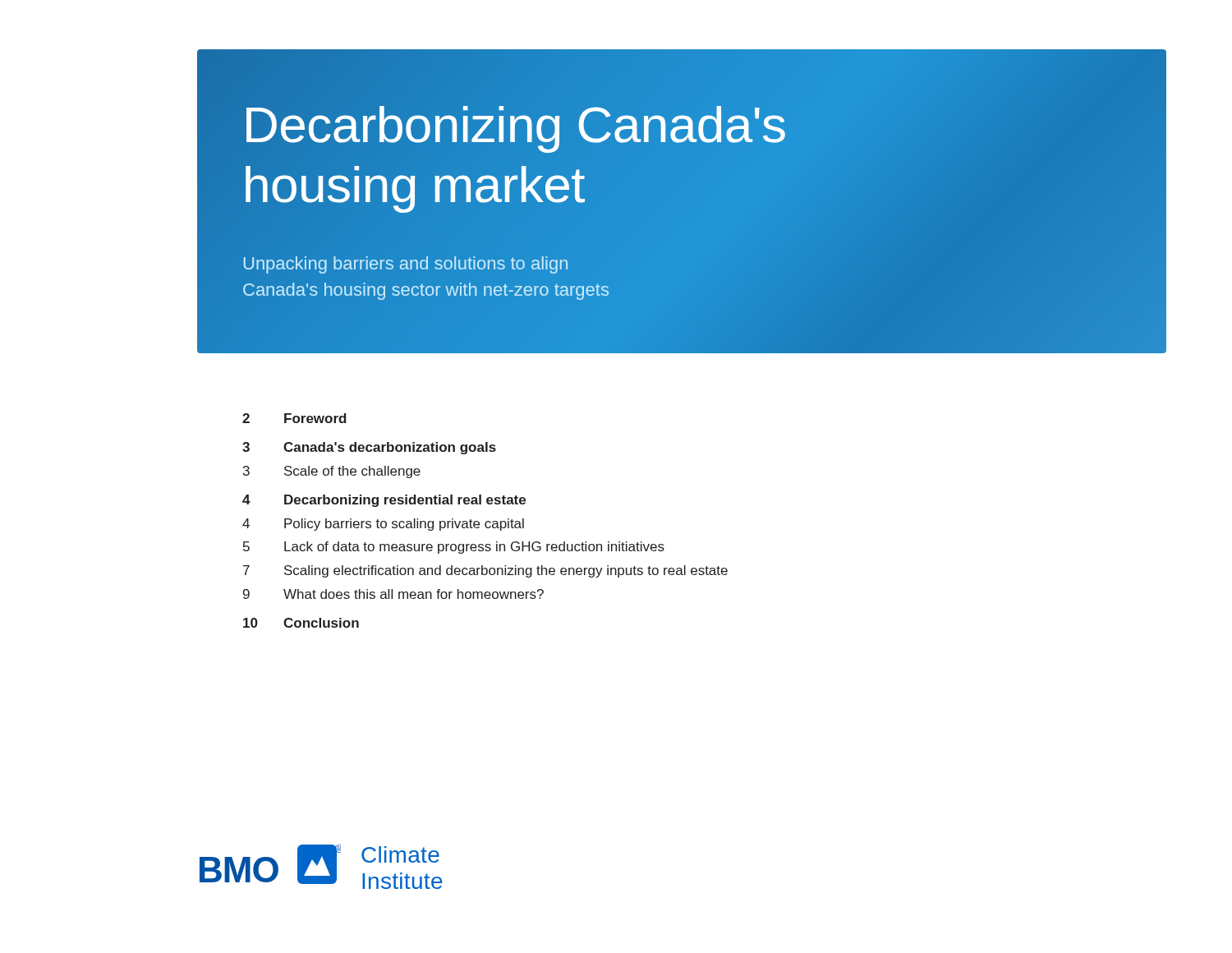Find the title with the text "Decarbonizing Canada'shousing market"
Image resolution: width=1232 pixels, height=953 pixels.
tap(514, 155)
